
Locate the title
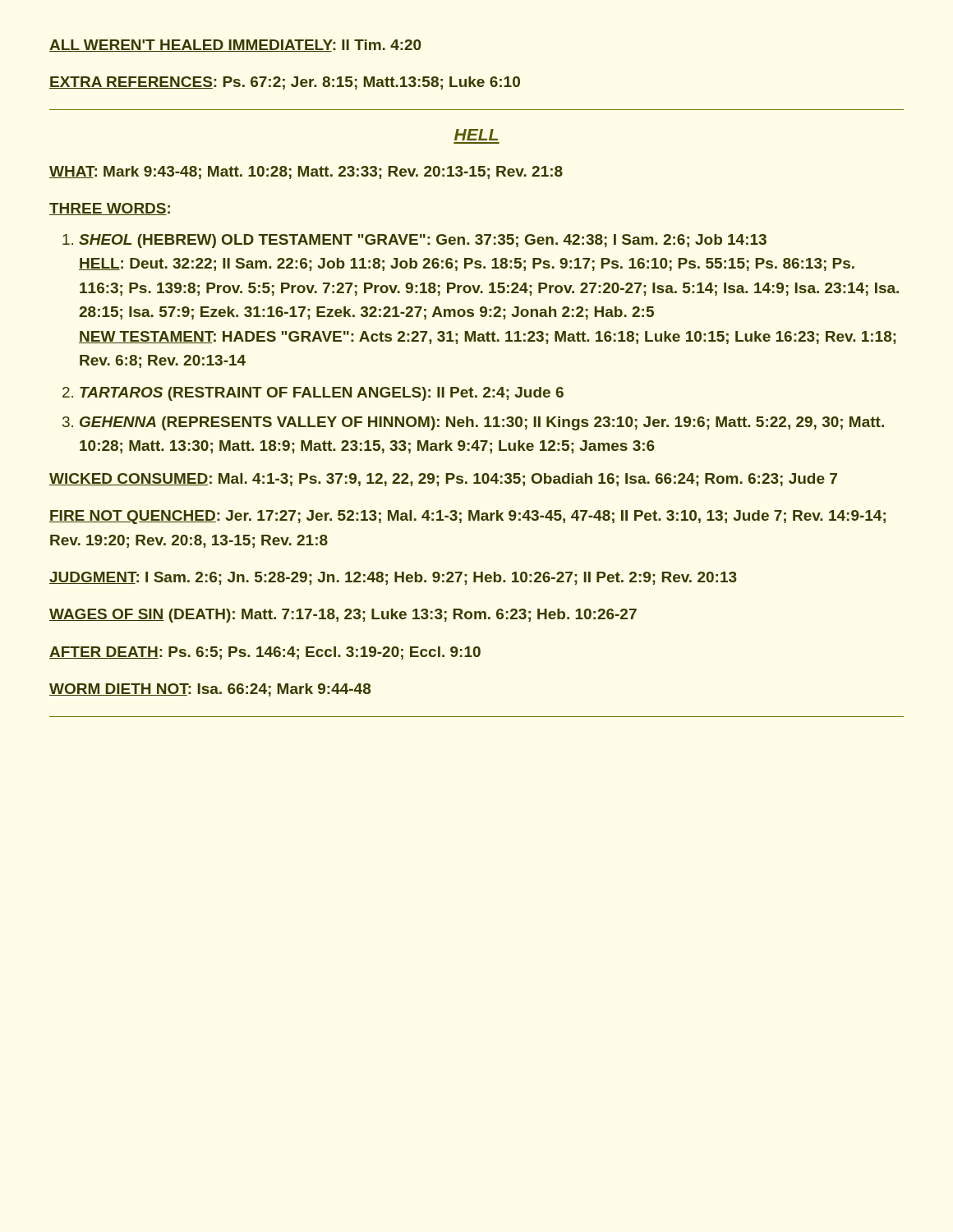pos(476,134)
